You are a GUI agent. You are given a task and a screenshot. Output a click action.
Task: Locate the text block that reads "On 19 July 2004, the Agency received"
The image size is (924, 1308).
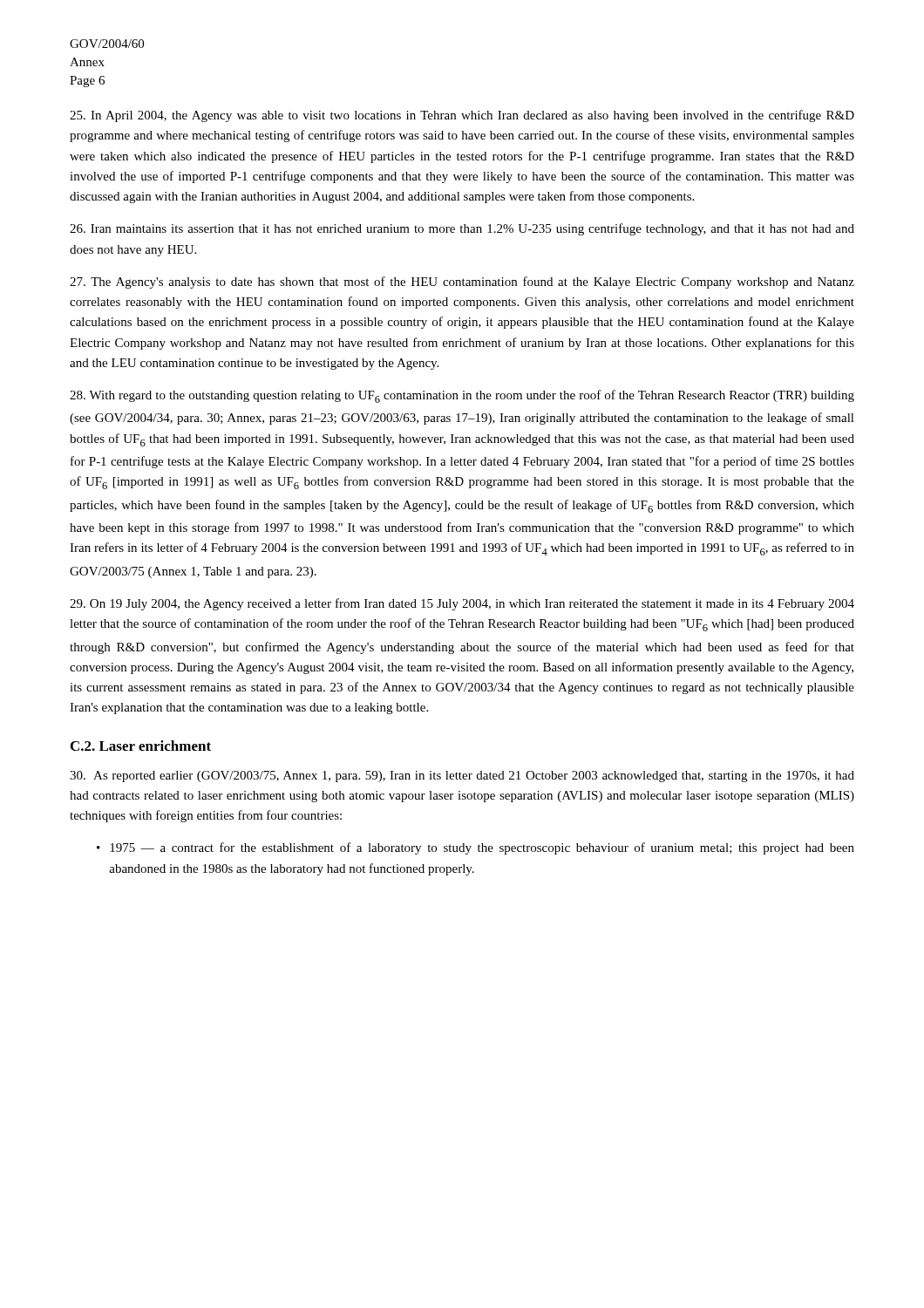pos(462,655)
